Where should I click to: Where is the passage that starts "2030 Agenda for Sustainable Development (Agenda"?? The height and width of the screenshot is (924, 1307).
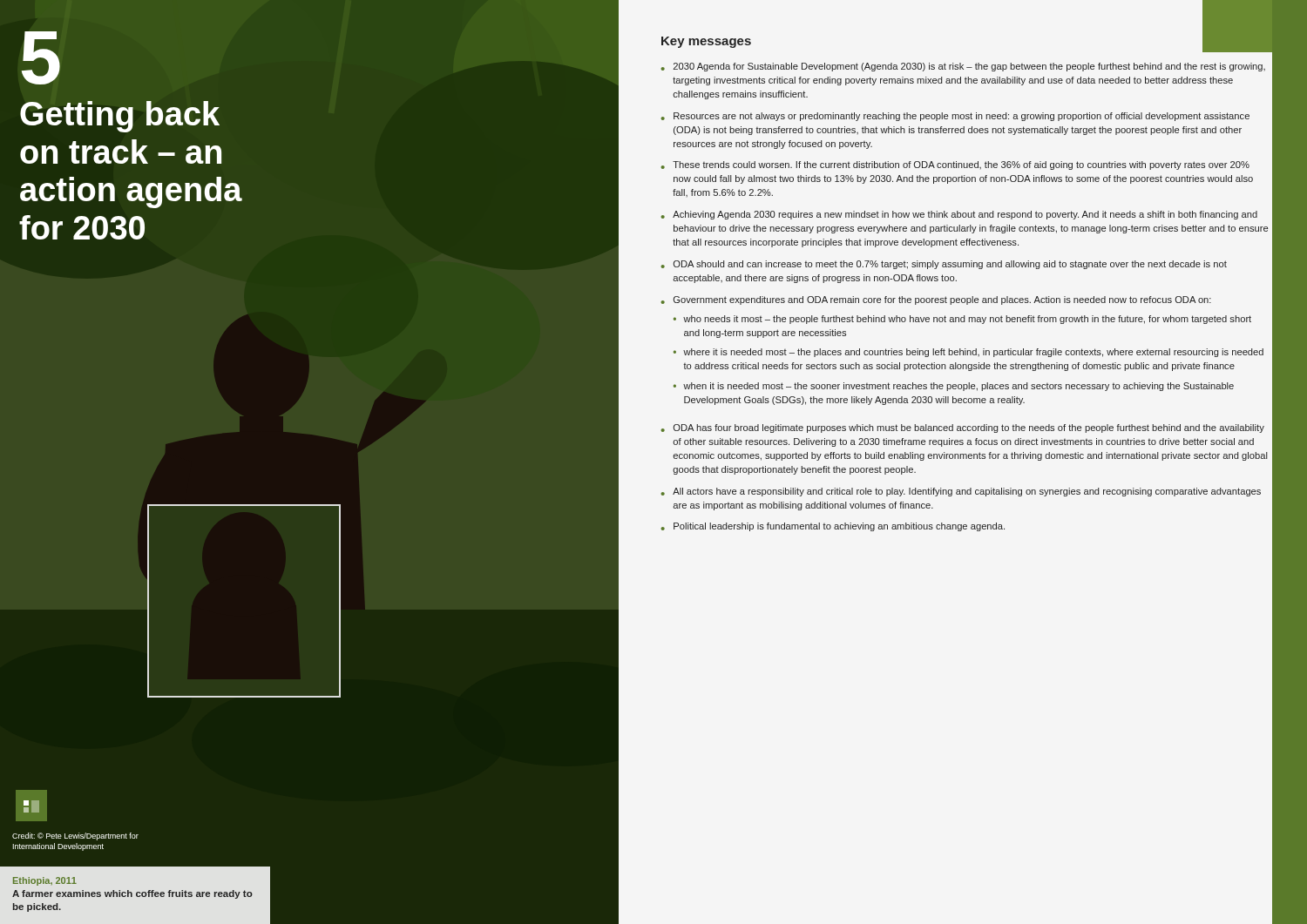(971, 81)
